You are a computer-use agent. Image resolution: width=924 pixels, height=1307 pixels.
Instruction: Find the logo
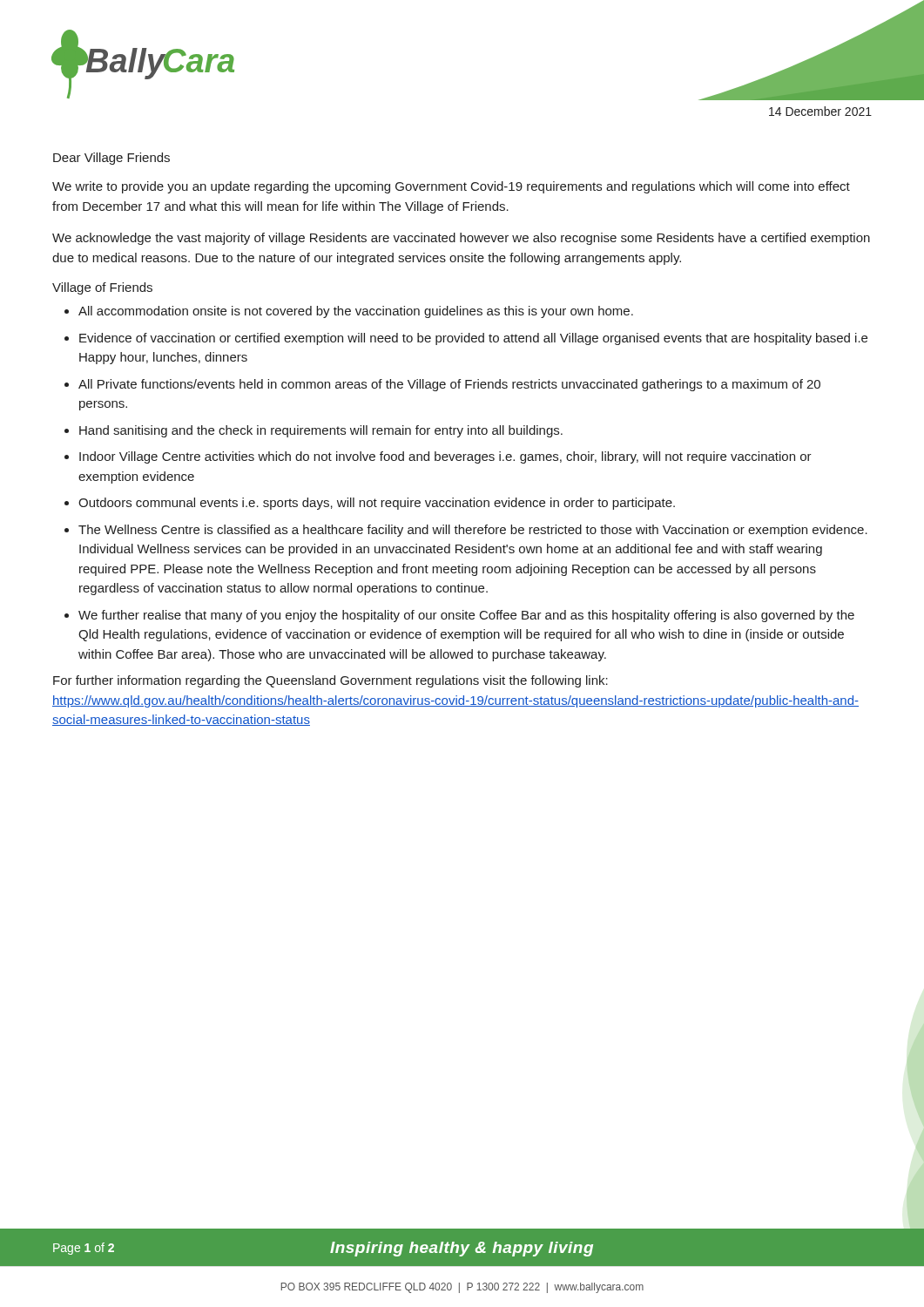146,72
